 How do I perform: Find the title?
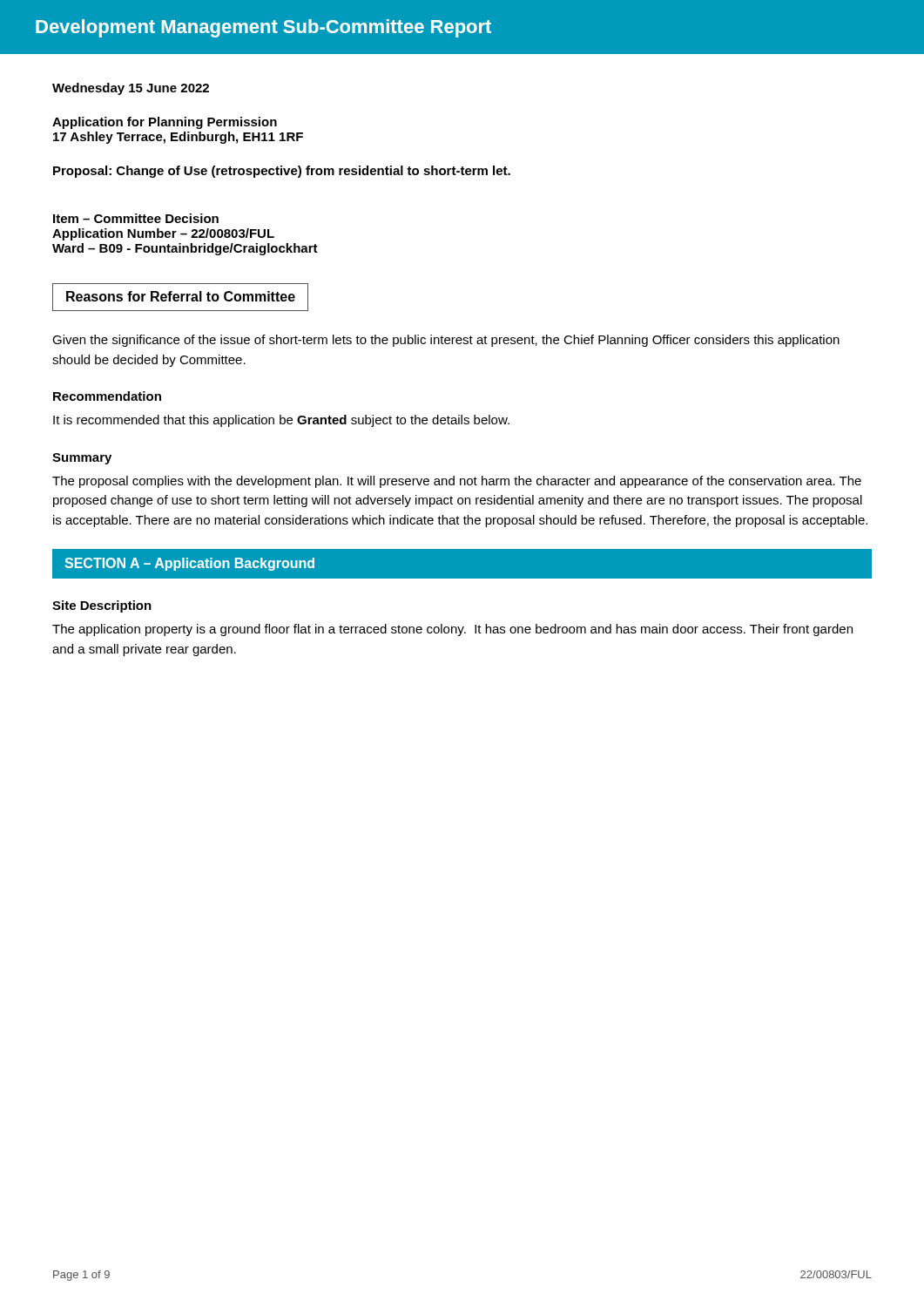(x=462, y=27)
